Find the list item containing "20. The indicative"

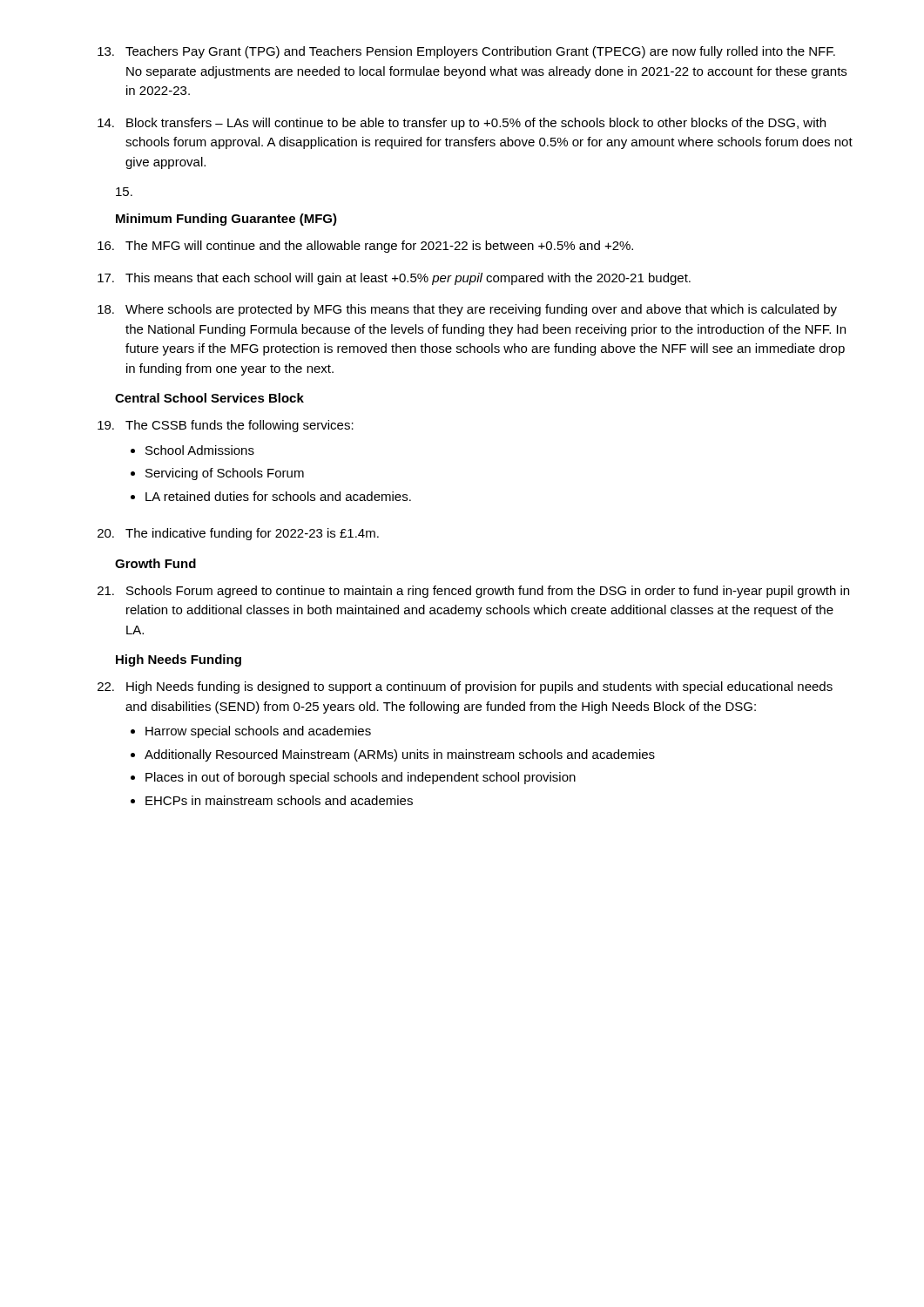(238, 534)
